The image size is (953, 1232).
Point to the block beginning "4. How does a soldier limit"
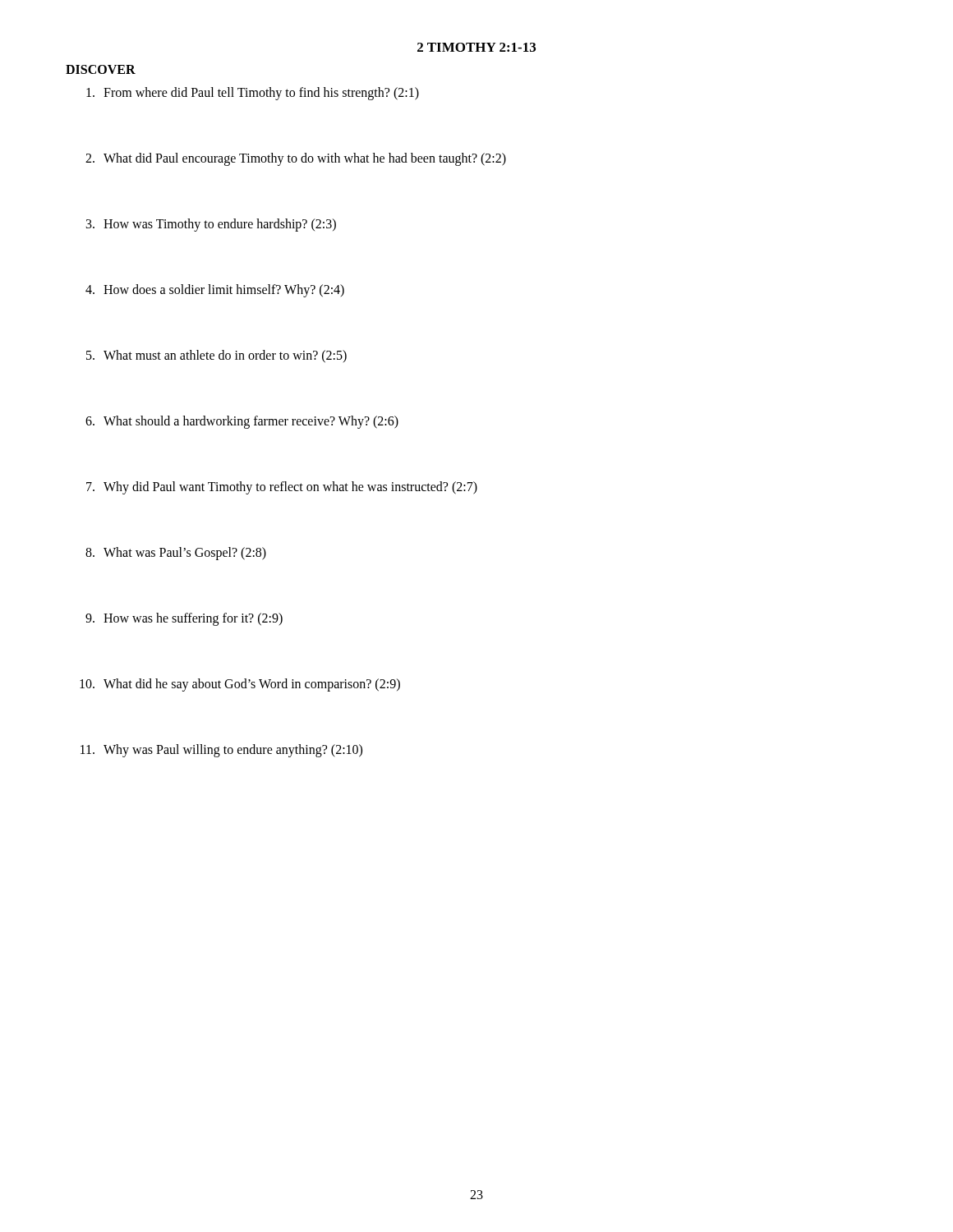[215, 291]
